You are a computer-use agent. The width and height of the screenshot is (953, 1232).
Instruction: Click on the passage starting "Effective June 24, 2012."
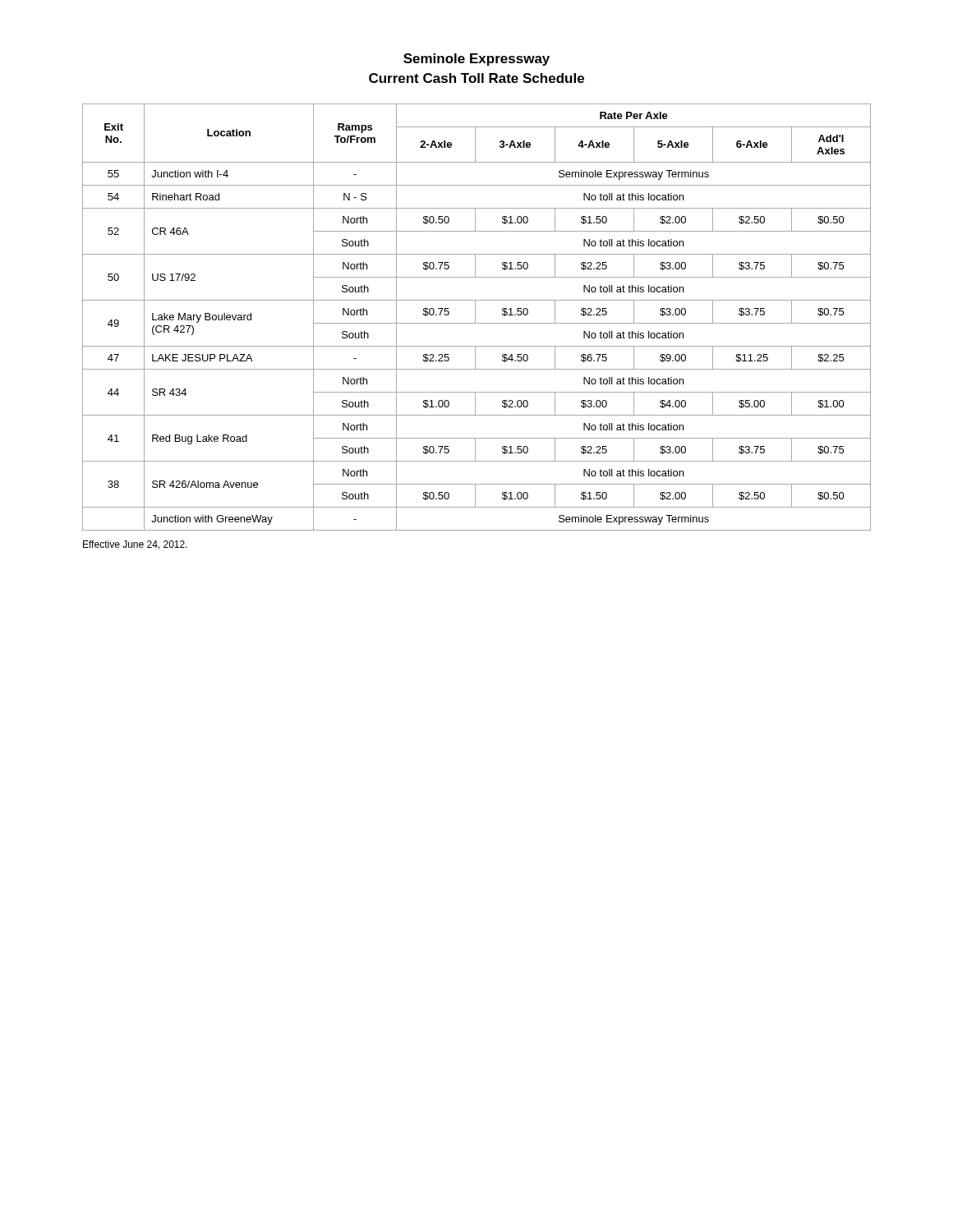coord(135,544)
